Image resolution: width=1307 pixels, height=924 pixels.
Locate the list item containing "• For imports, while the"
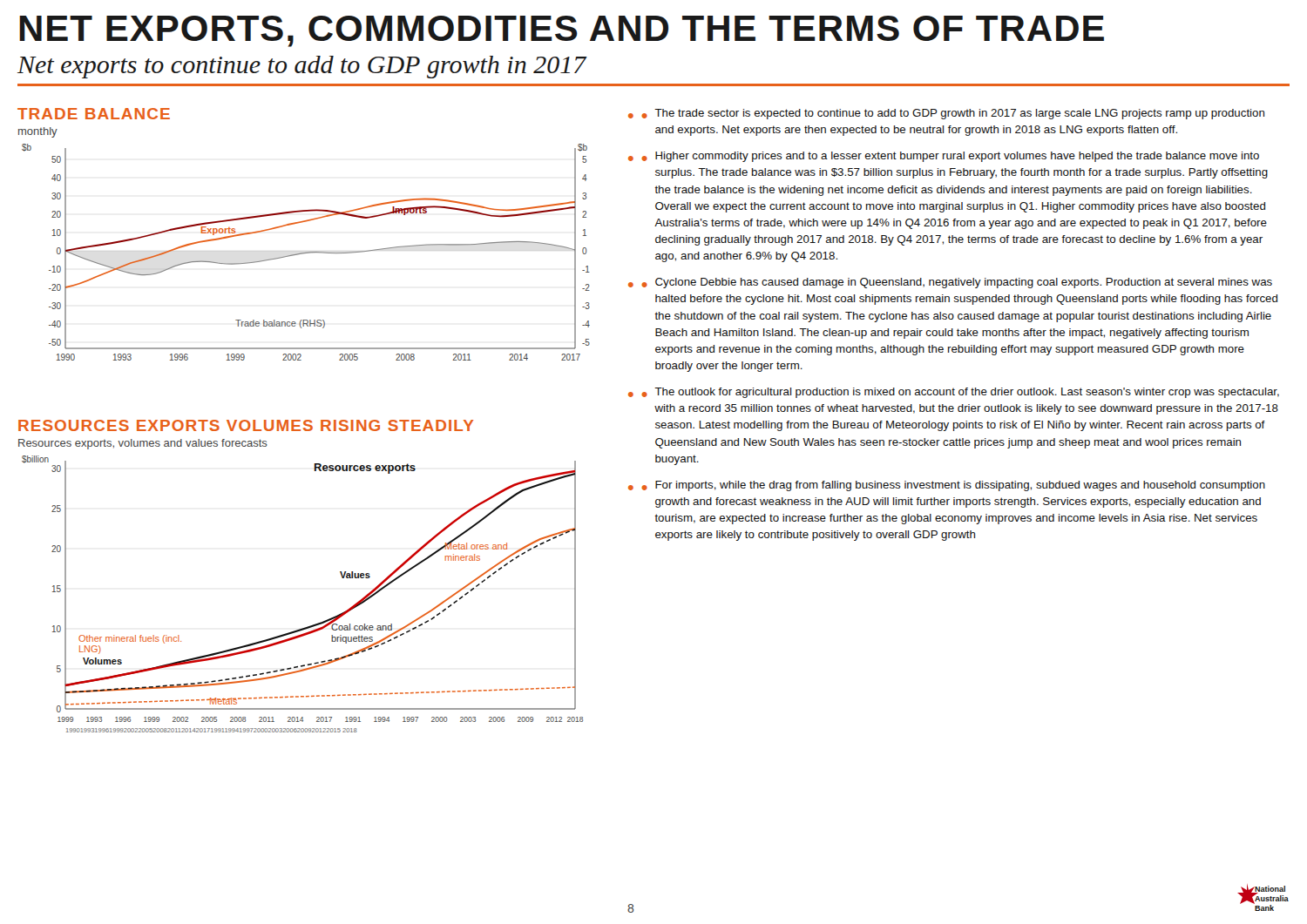(961, 510)
